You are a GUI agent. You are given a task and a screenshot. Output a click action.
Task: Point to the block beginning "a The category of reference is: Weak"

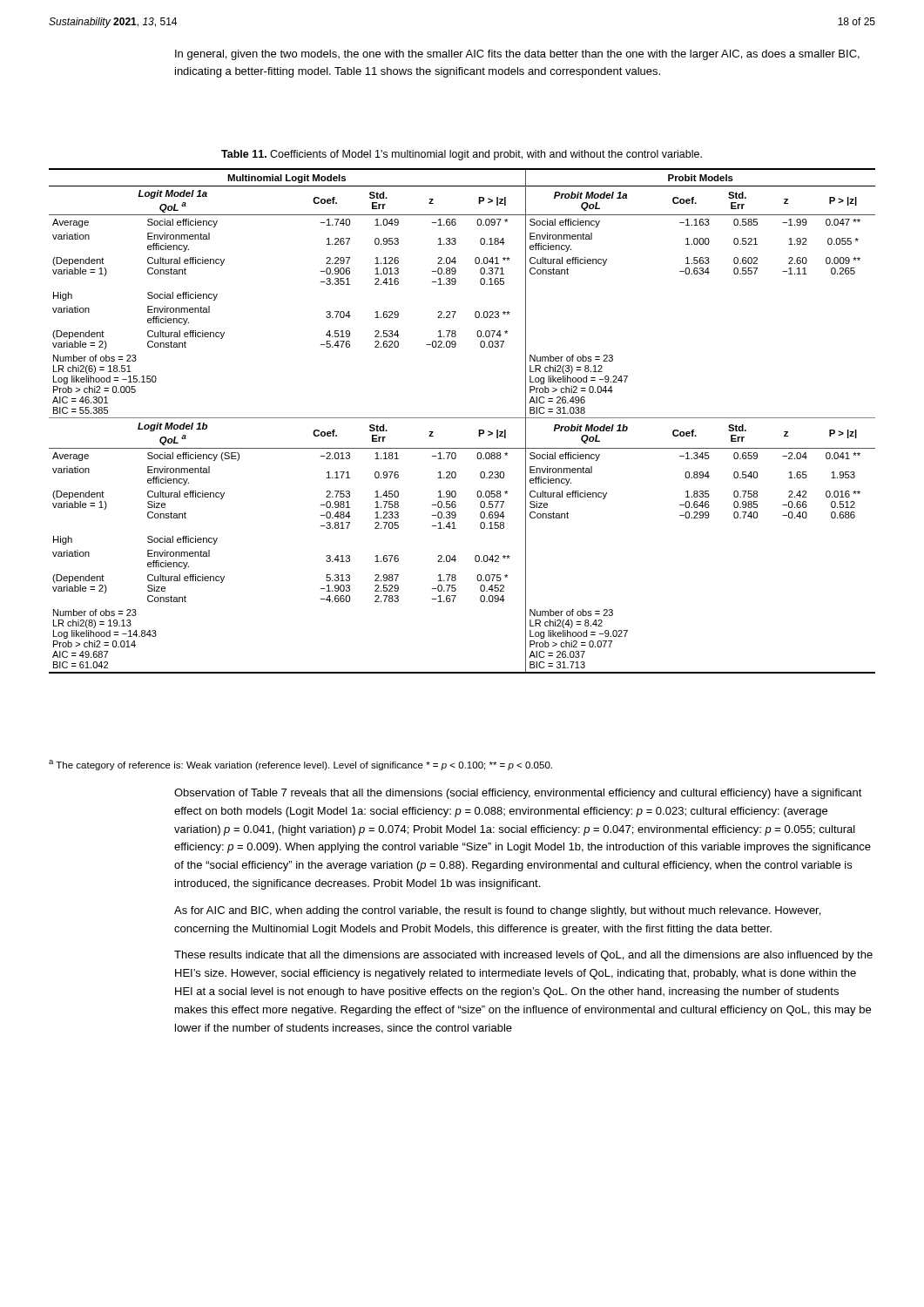pyautogui.click(x=301, y=763)
